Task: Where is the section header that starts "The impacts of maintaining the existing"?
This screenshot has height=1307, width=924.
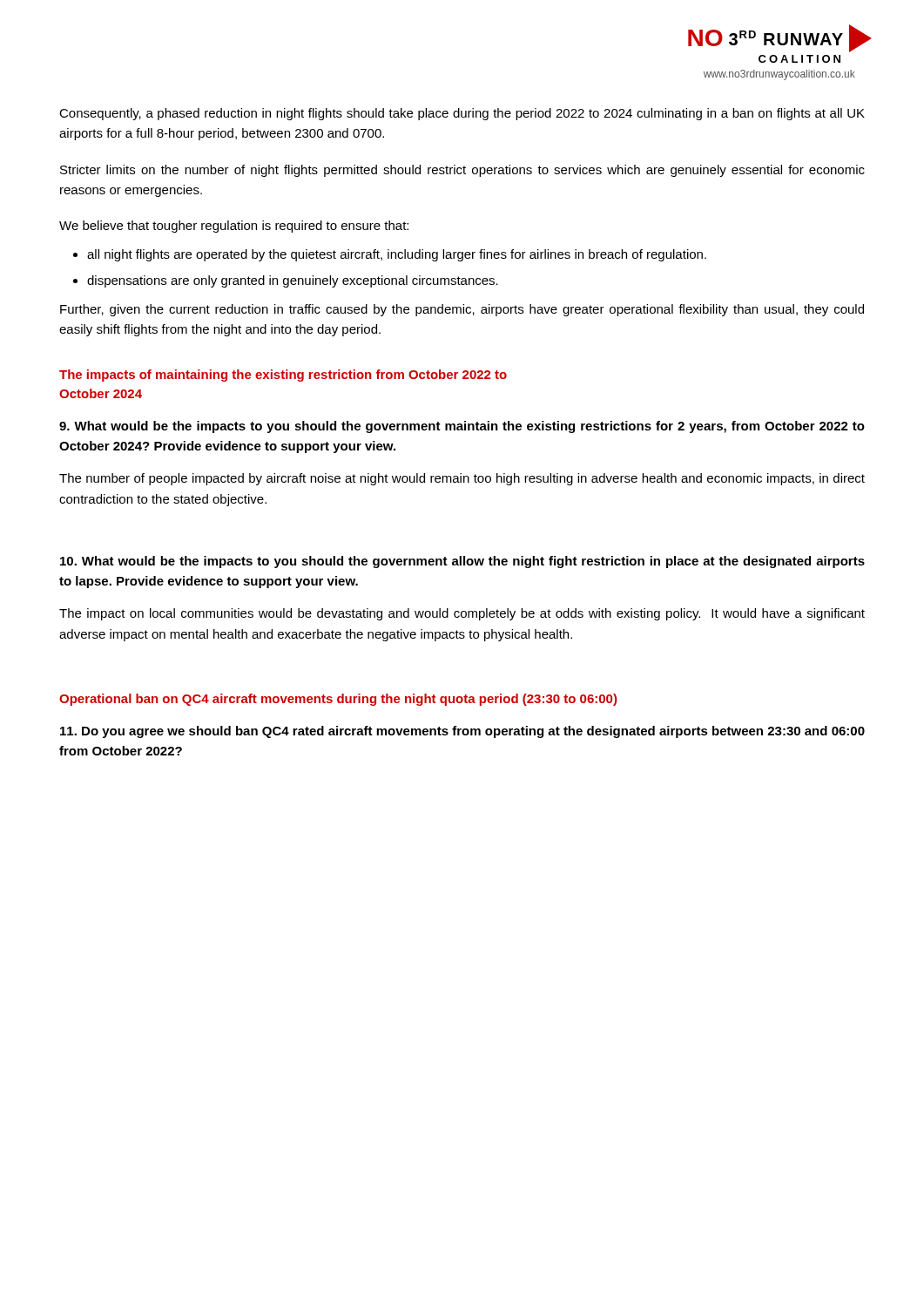Action: 283,384
